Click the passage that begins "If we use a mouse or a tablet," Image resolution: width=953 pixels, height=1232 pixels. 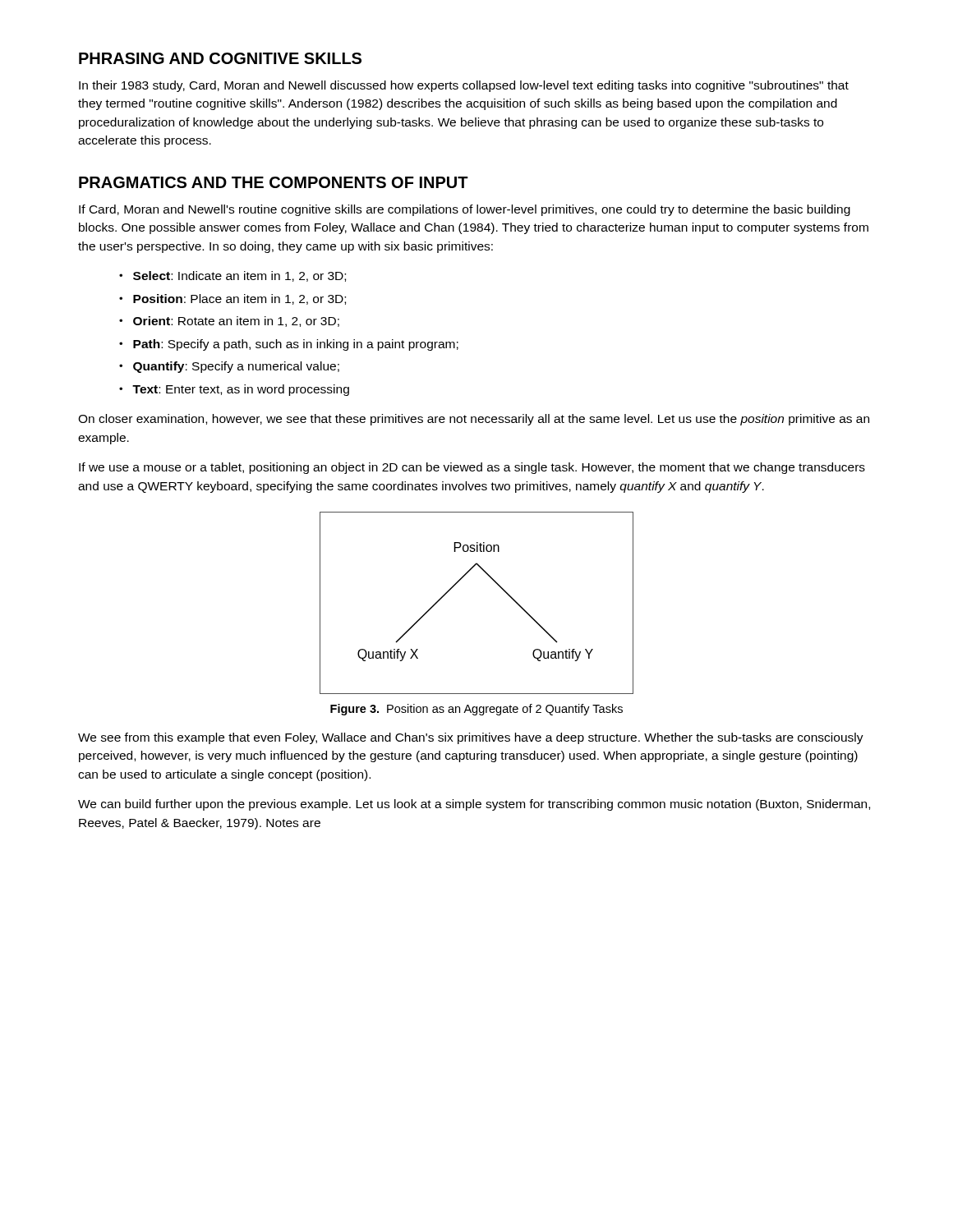pos(472,476)
